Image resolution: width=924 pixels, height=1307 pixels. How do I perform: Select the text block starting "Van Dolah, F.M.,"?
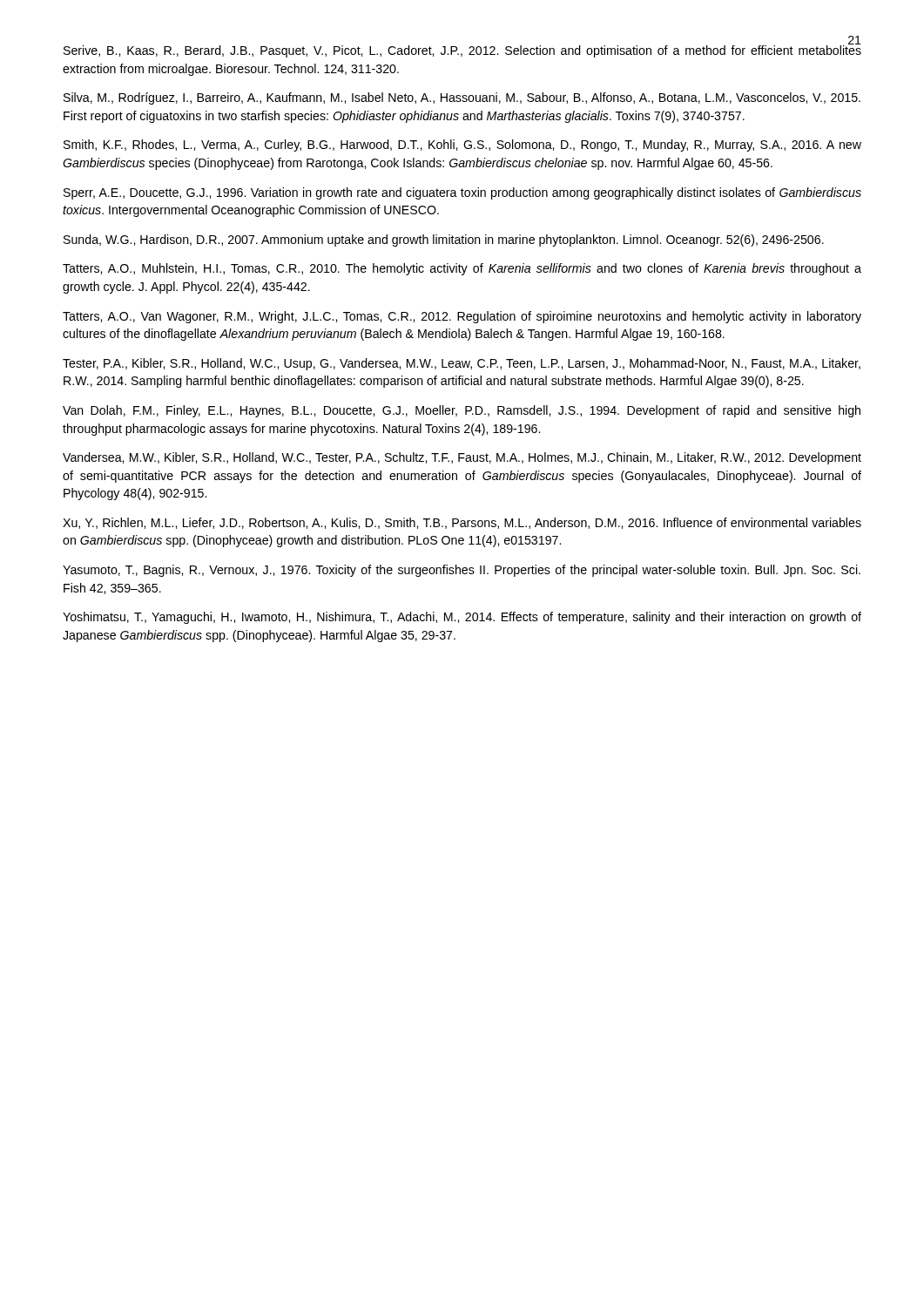pyautogui.click(x=462, y=419)
